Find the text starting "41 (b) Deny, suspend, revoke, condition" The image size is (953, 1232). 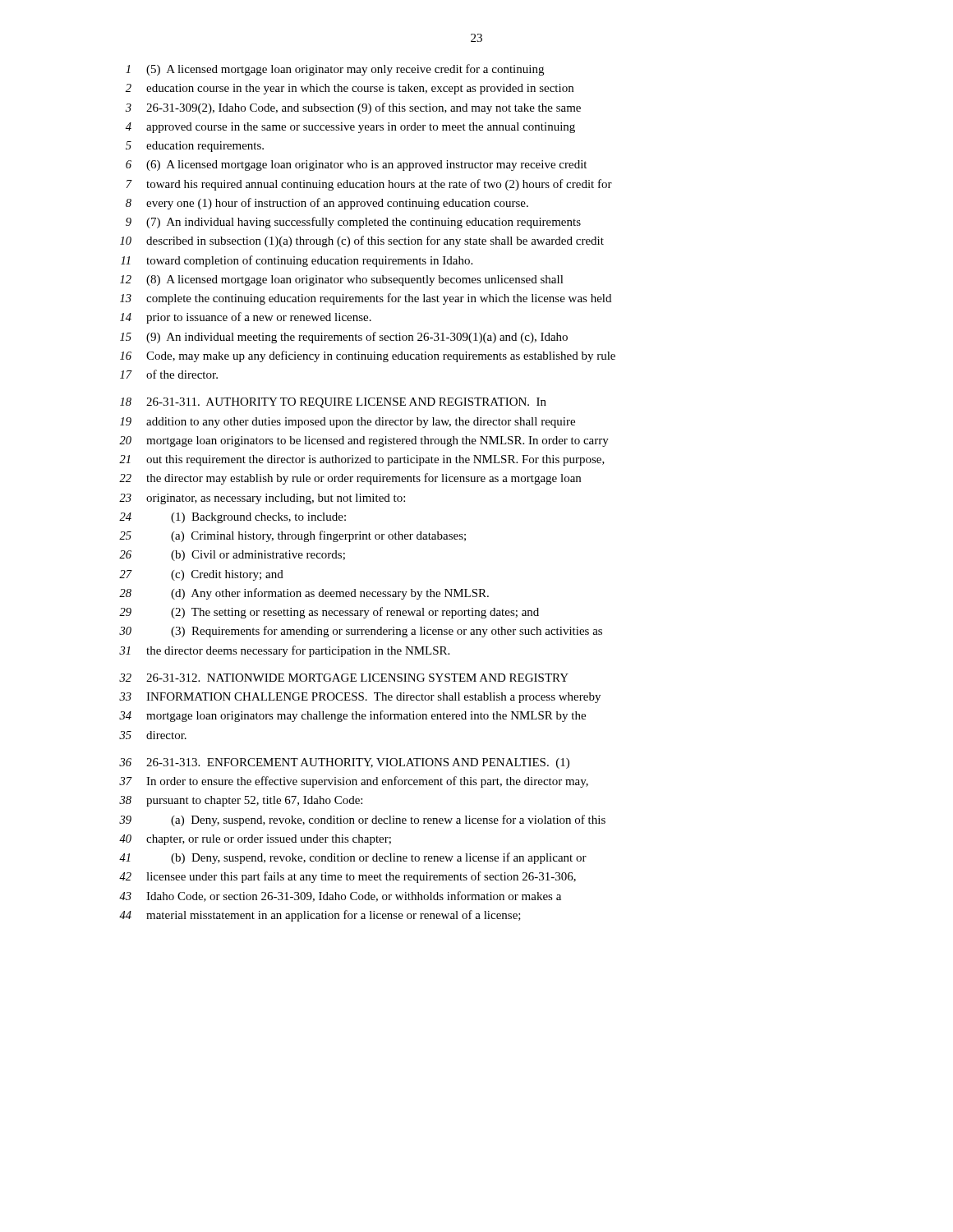(x=476, y=887)
